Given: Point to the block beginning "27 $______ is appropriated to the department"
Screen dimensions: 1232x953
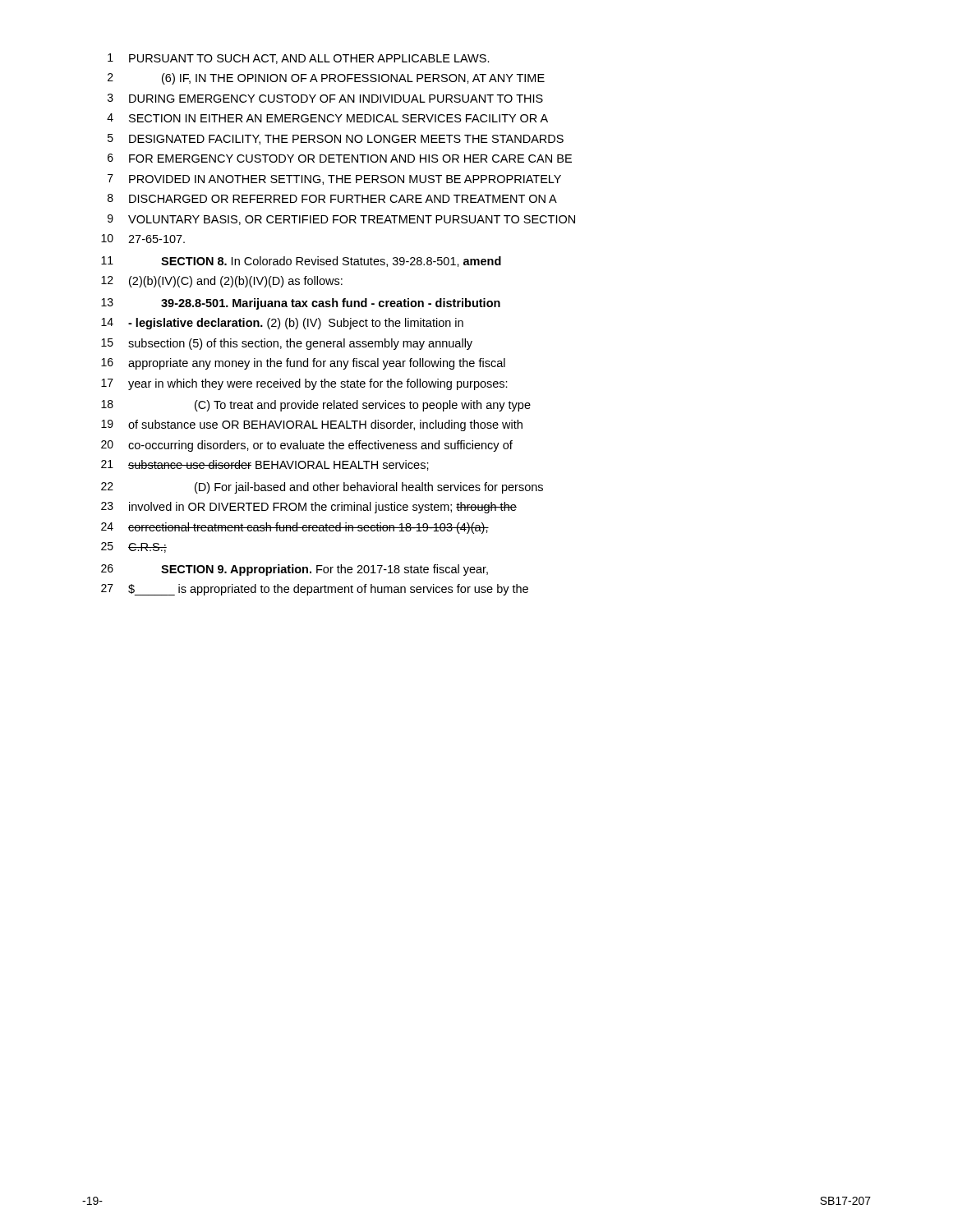Looking at the screenshot, I should point(476,589).
